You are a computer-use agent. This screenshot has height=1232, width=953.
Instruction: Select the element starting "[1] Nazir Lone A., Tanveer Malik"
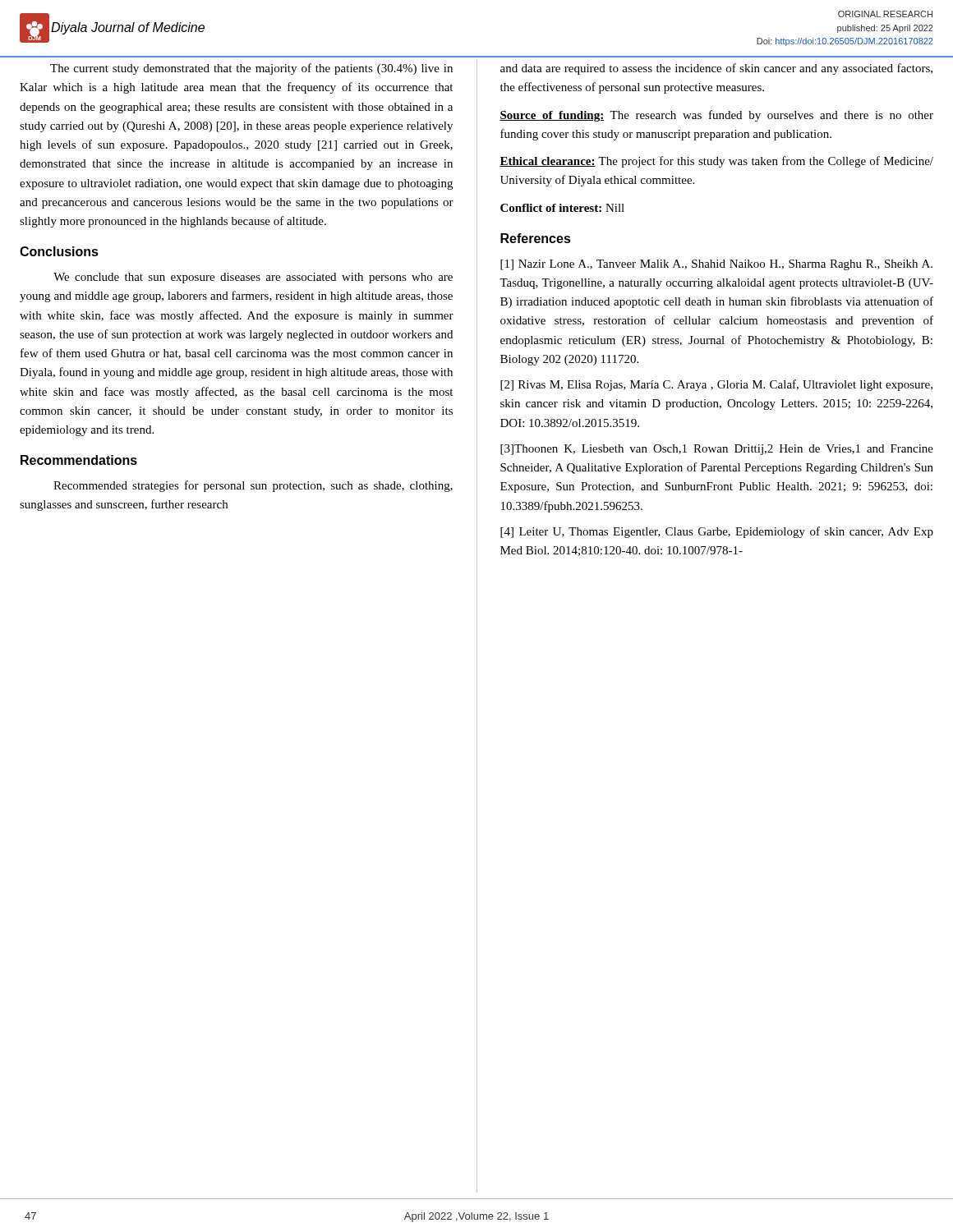tap(717, 312)
